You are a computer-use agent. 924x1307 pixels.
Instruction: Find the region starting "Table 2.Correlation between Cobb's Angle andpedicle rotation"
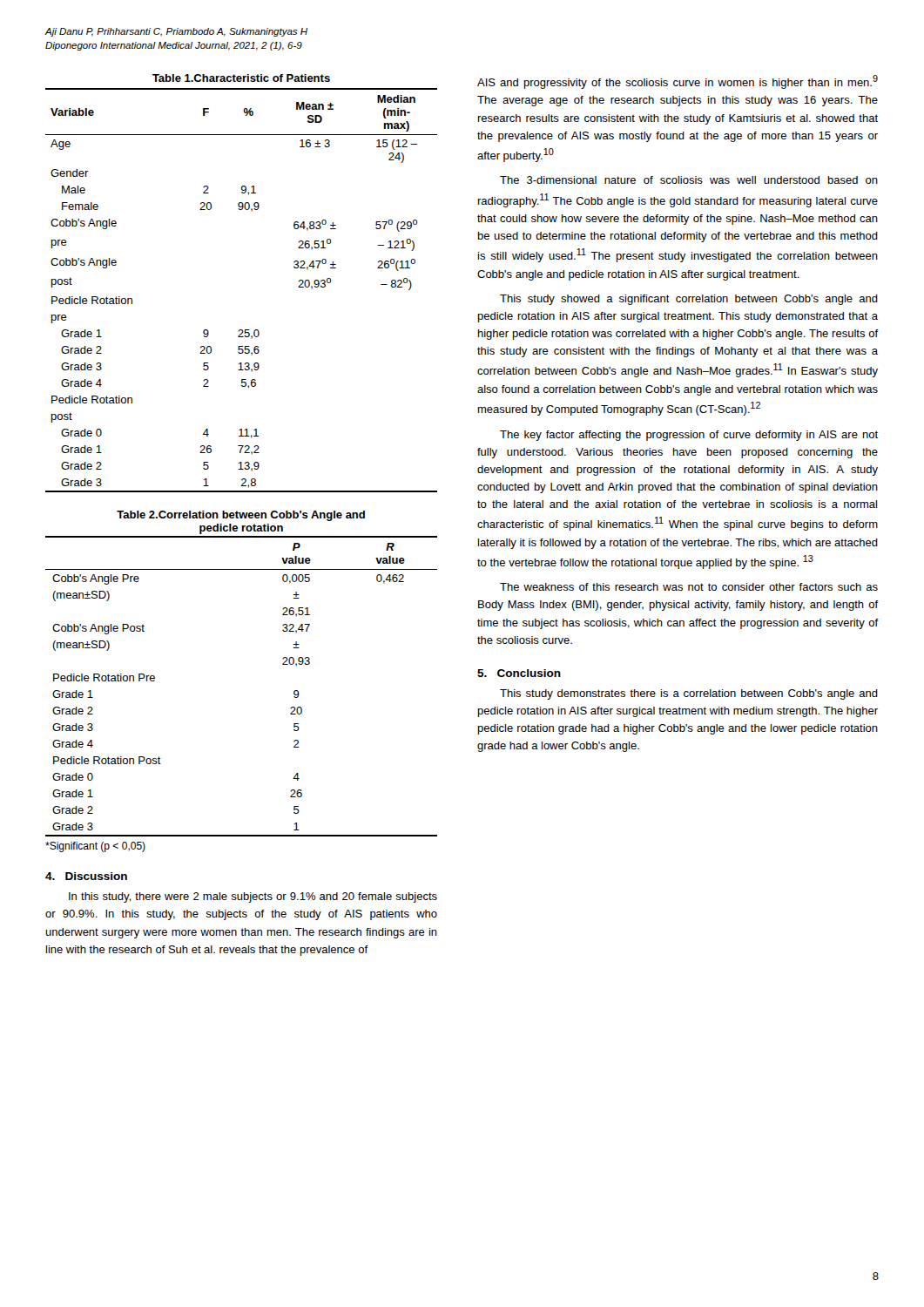[241, 521]
